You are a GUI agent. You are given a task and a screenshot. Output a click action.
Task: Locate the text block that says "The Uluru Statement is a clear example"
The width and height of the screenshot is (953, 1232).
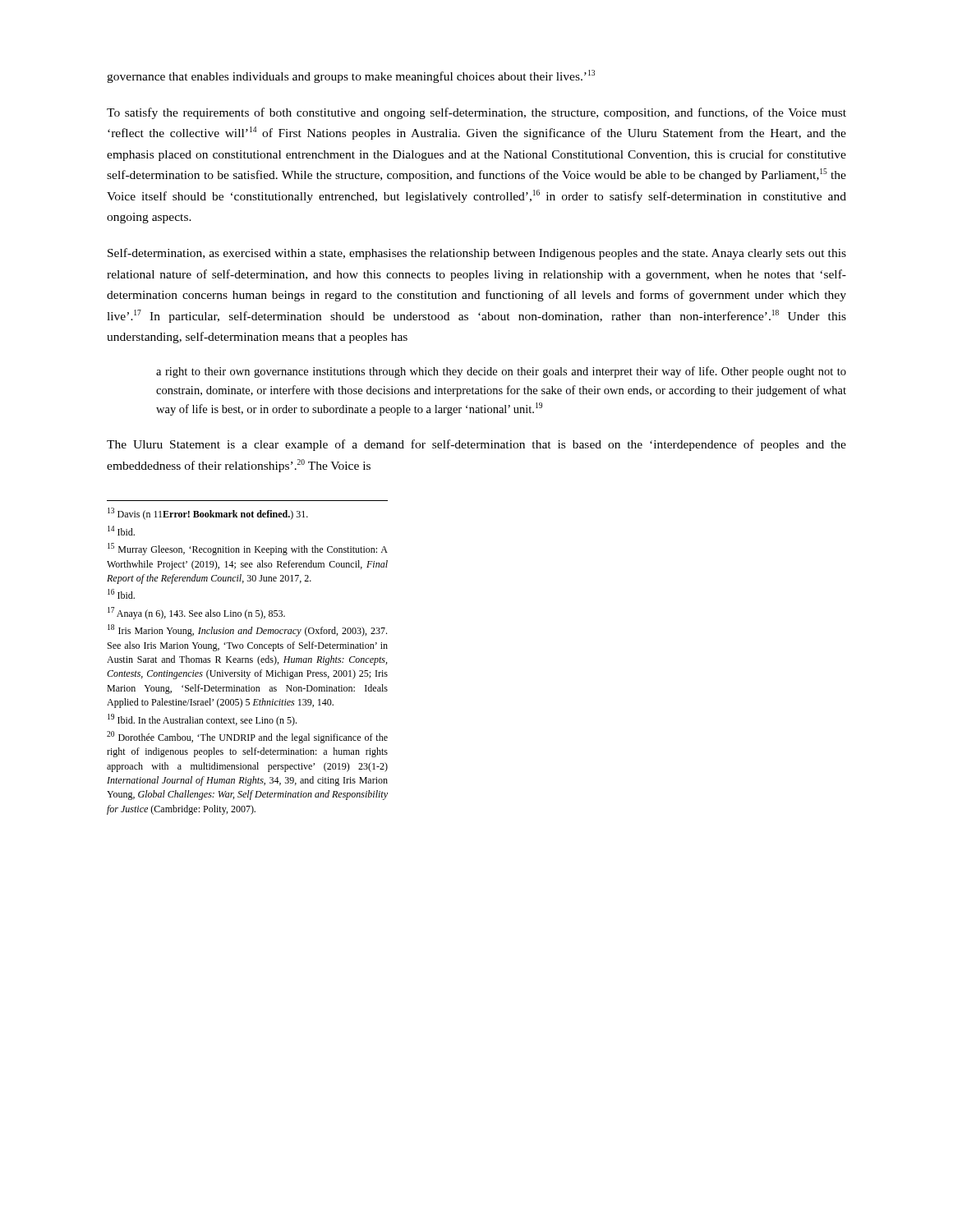coord(476,455)
